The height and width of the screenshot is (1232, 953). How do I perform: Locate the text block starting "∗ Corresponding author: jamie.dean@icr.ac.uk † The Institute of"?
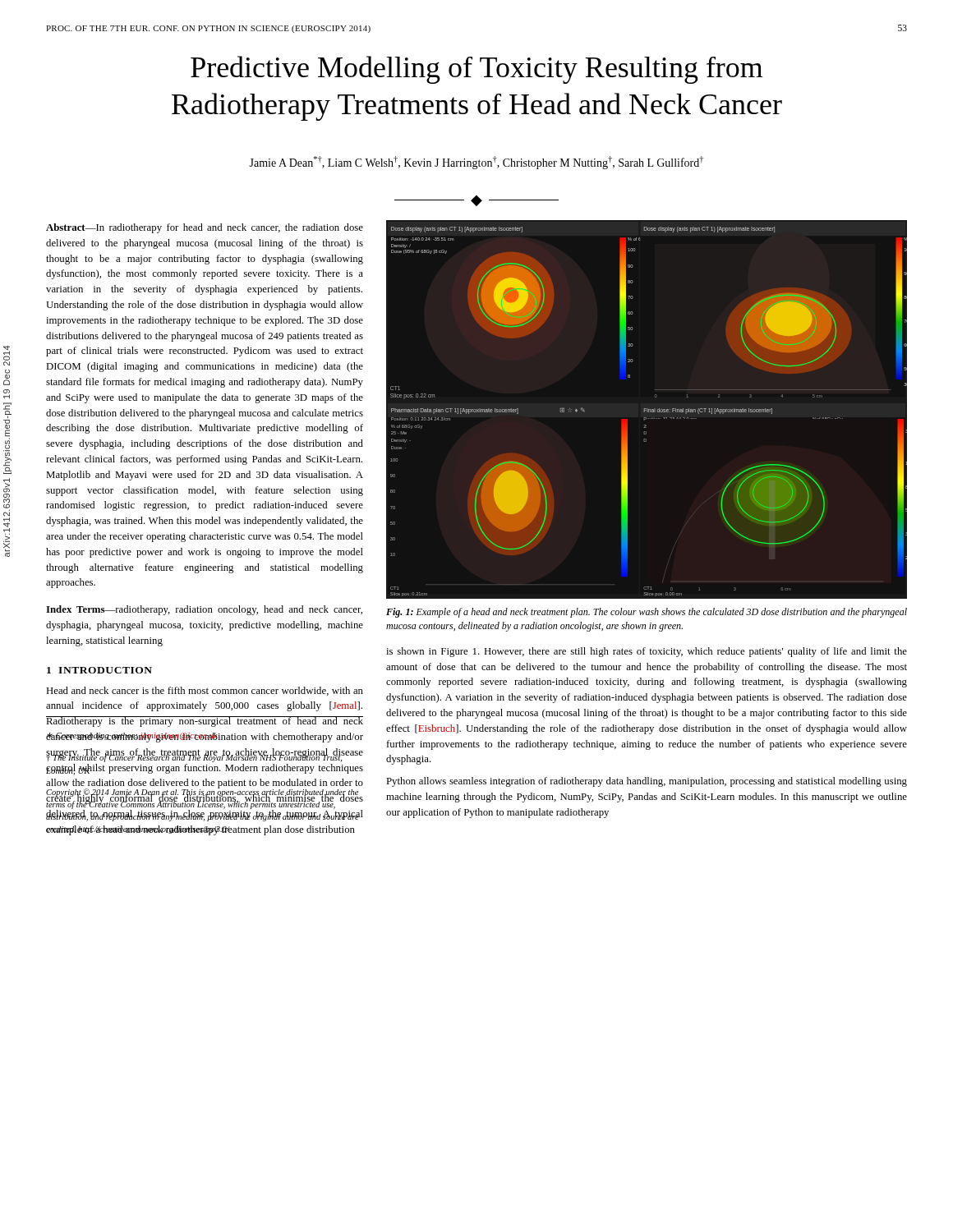click(x=205, y=753)
